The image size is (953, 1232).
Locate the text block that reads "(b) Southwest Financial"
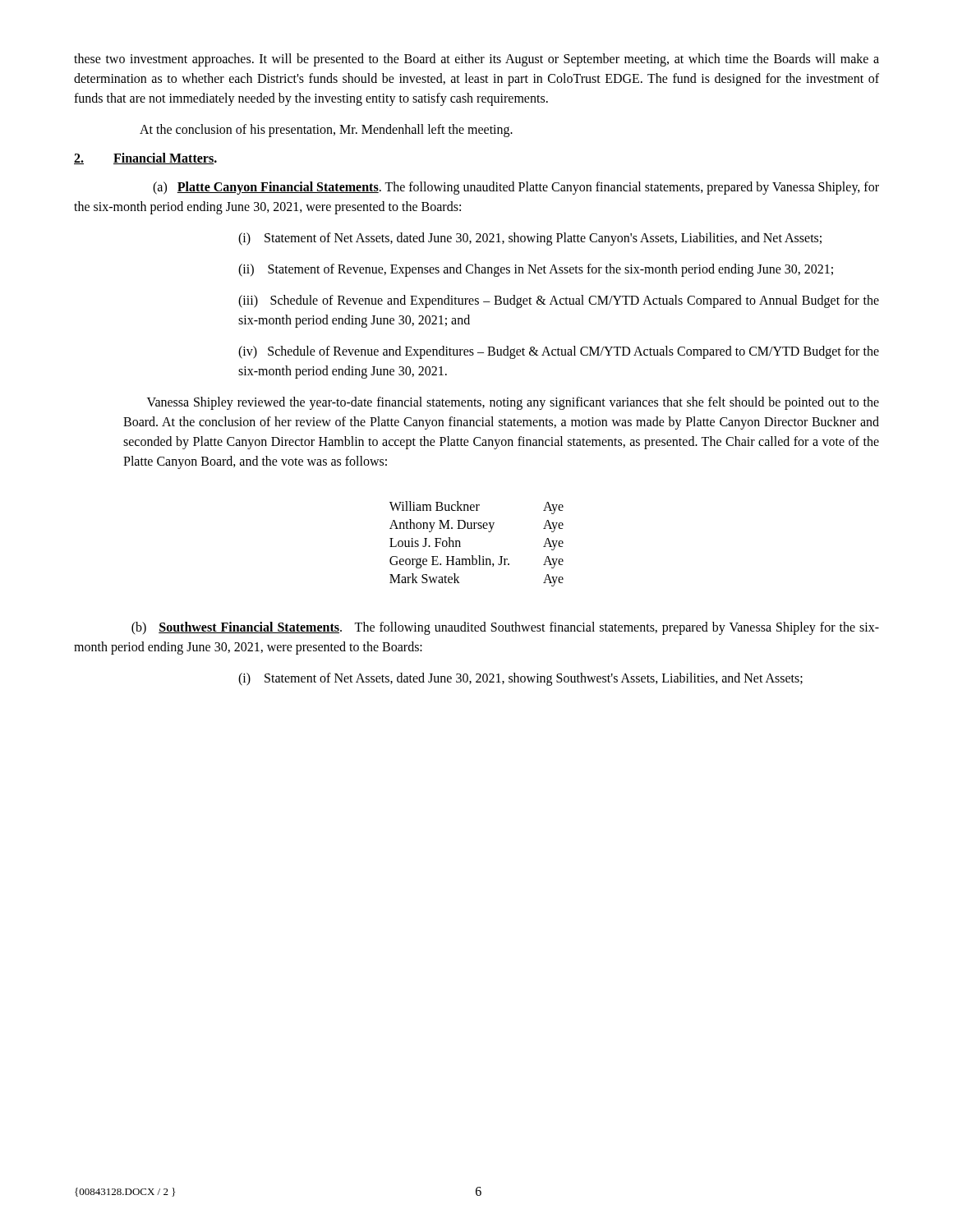click(476, 637)
